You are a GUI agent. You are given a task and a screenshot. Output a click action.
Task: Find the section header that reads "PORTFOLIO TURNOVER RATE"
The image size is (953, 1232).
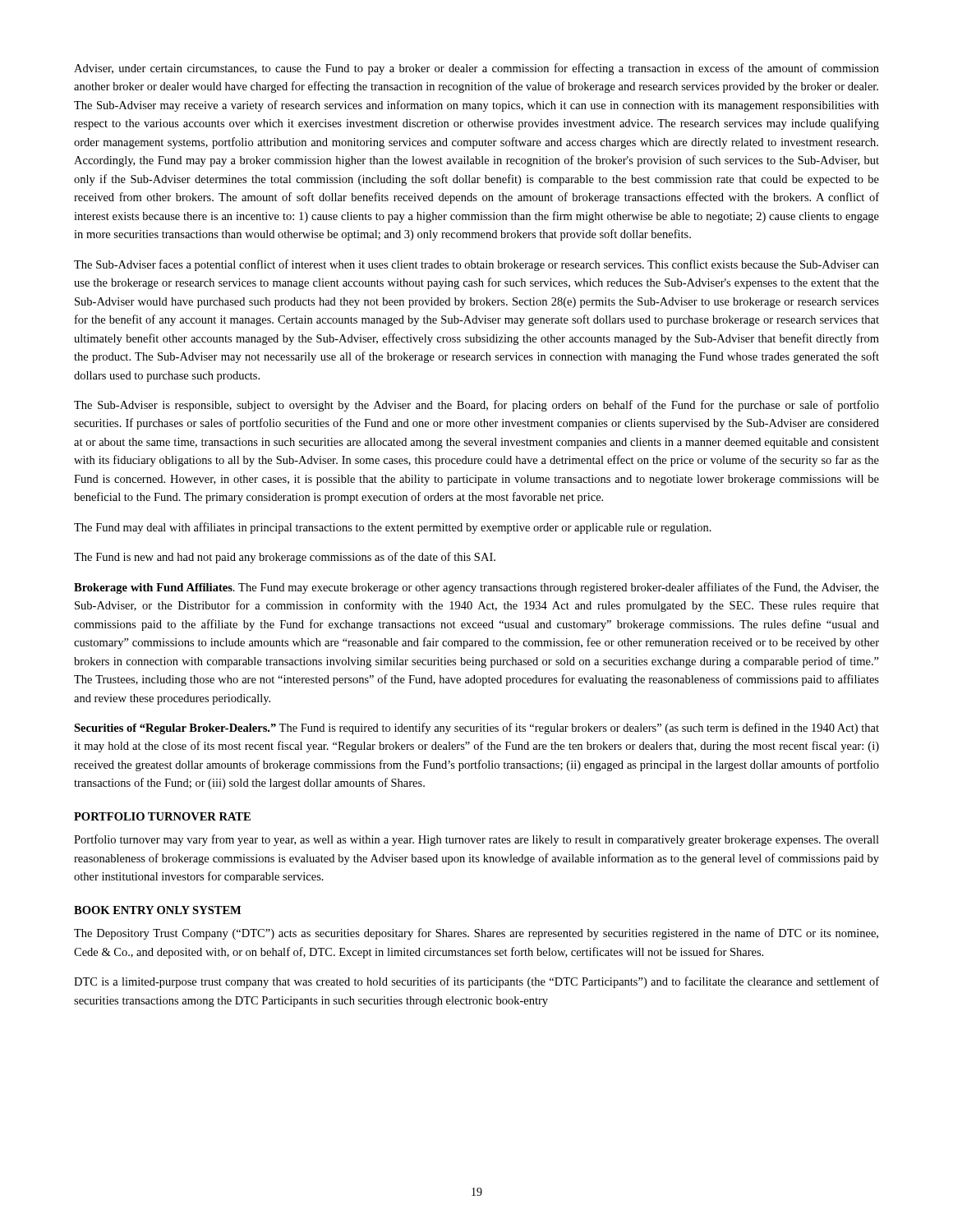(163, 816)
